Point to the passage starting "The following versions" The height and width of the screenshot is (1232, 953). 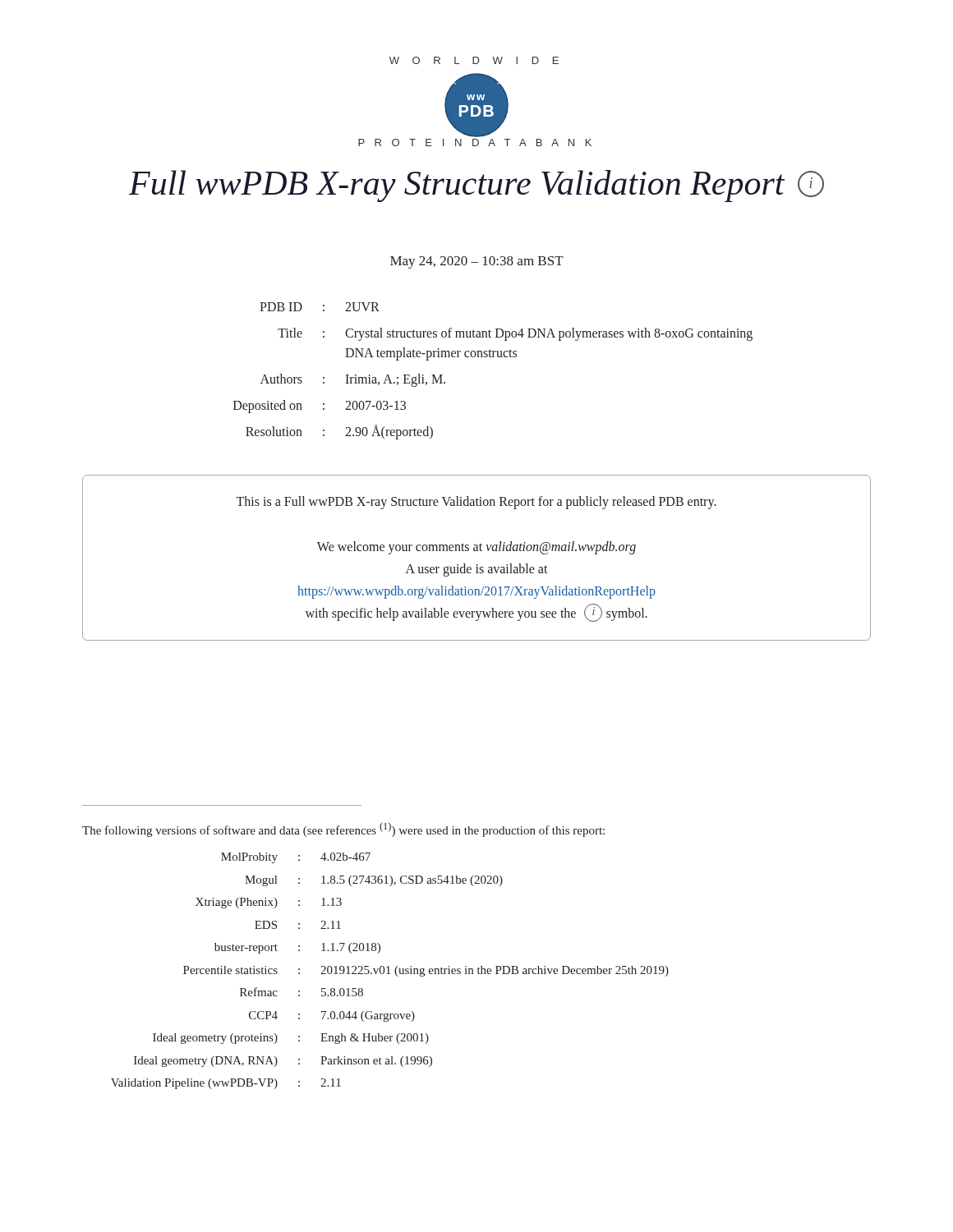click(x=344, y=828)
